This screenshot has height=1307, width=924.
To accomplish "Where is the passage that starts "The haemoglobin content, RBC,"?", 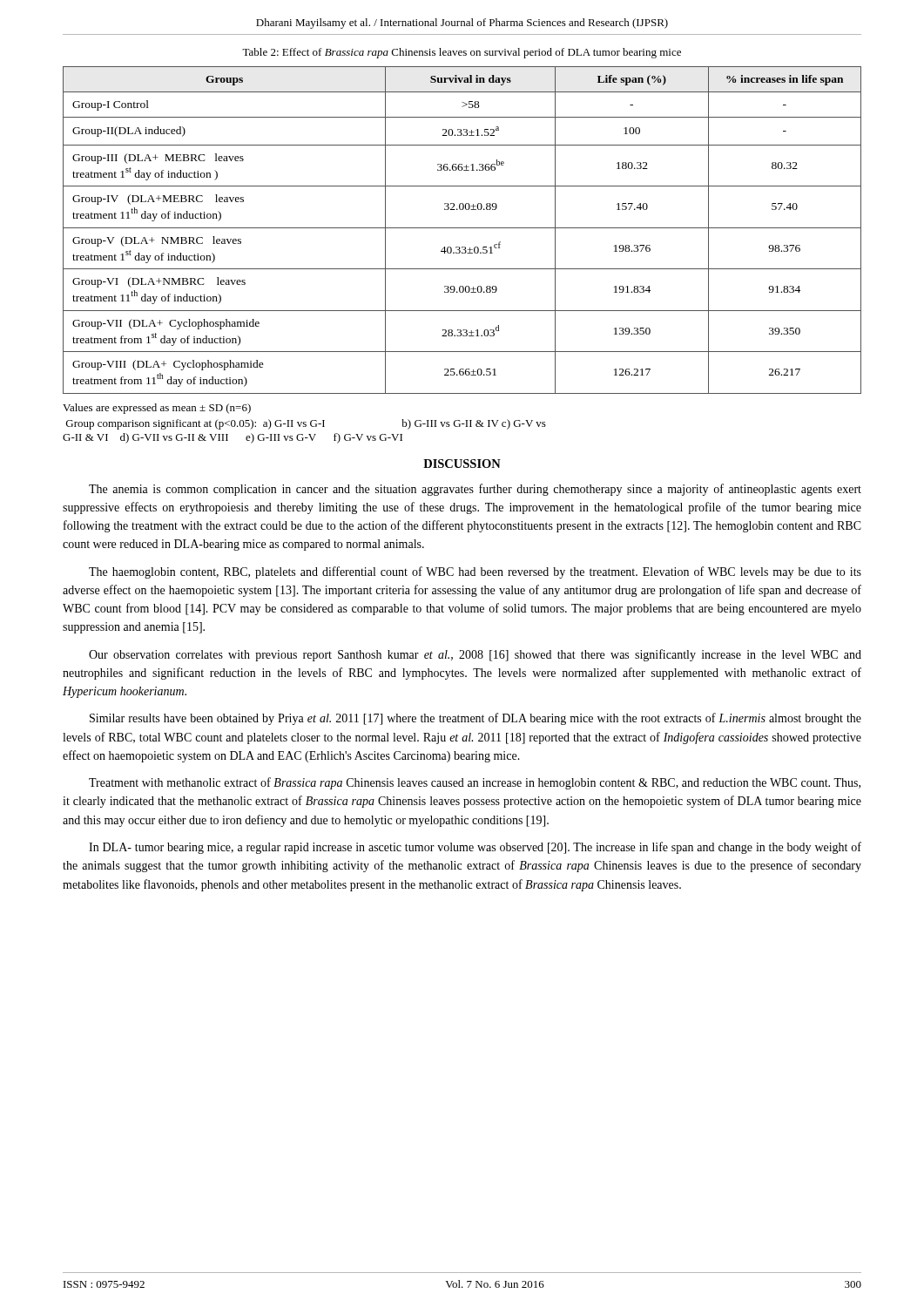I will 462,599.
